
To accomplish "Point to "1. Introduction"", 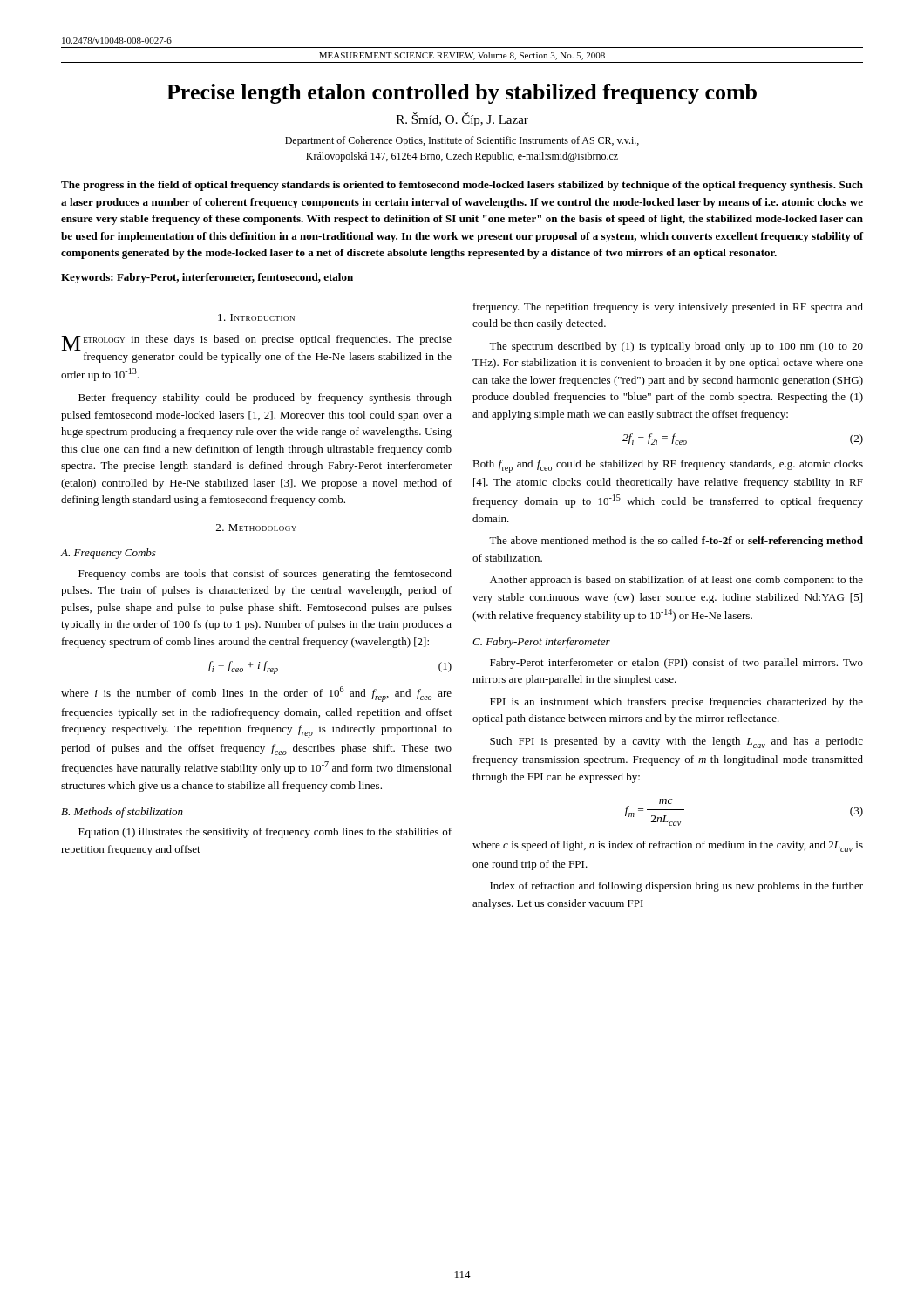I will coord(256,317).
